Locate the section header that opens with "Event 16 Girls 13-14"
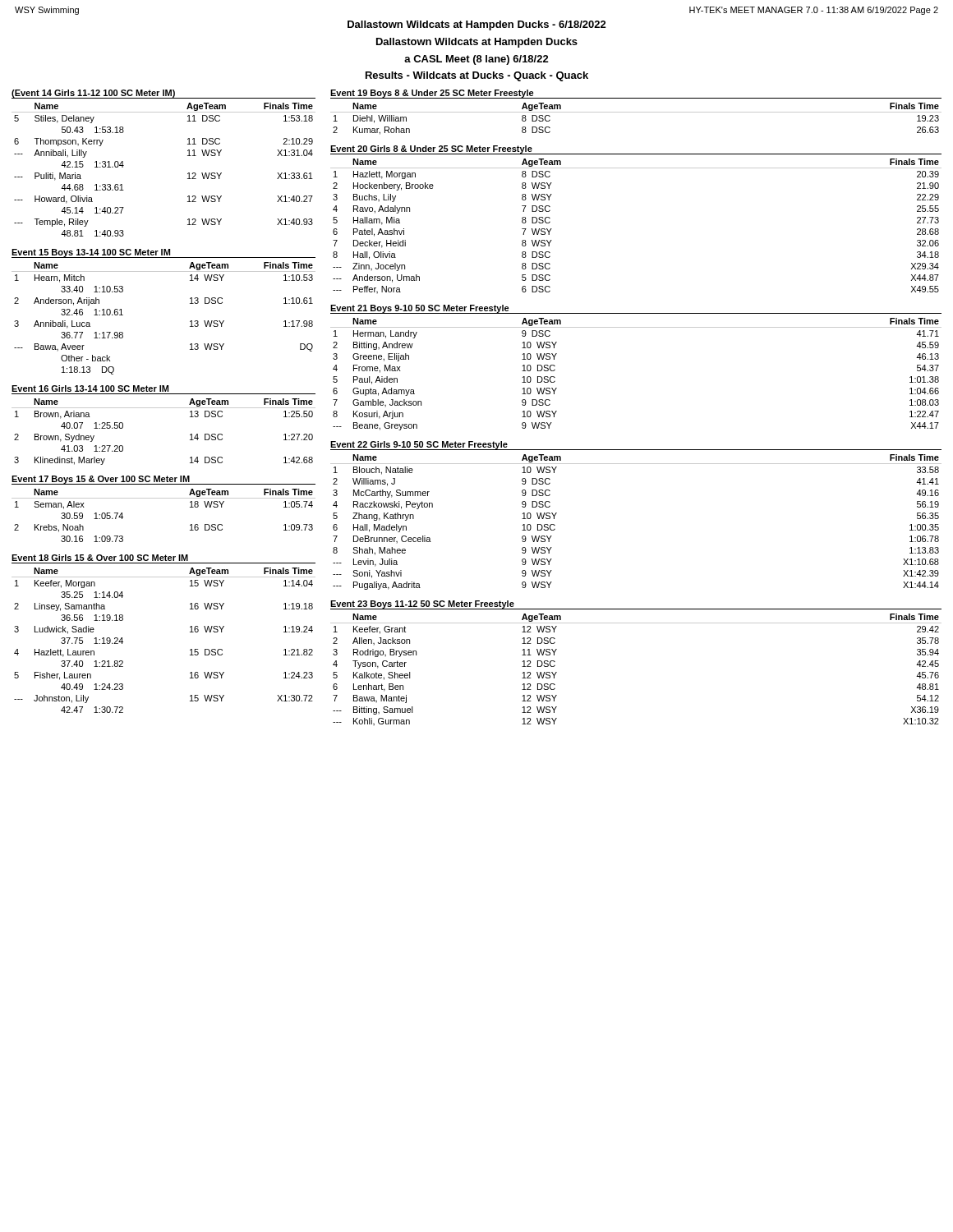 (x=90, y=389)
